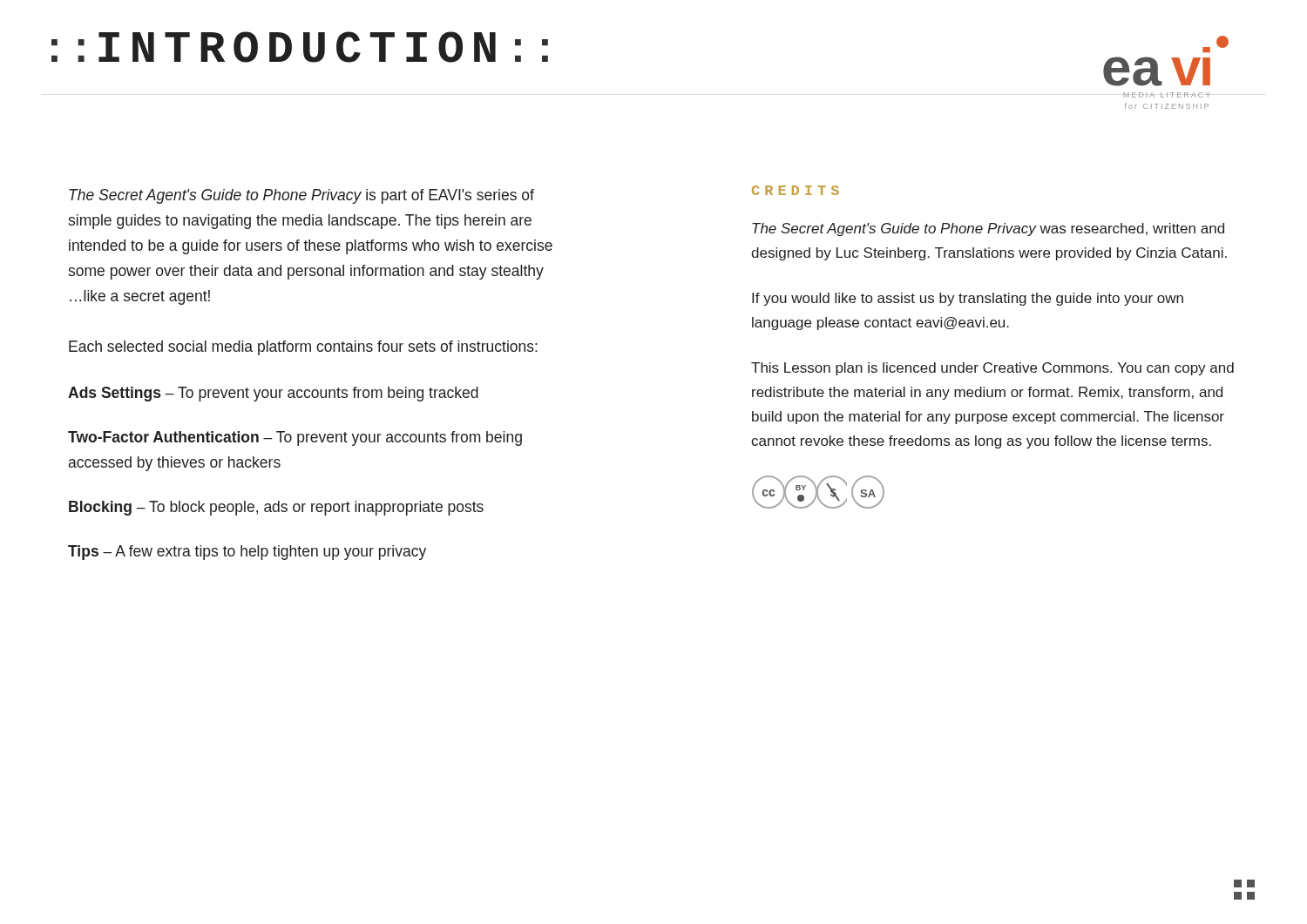Navigate to the text block starting ":: INTRODUCTION ::"
Image resolution: width=1307 pixels, height=924 pixels.
(x=300, y=50)
